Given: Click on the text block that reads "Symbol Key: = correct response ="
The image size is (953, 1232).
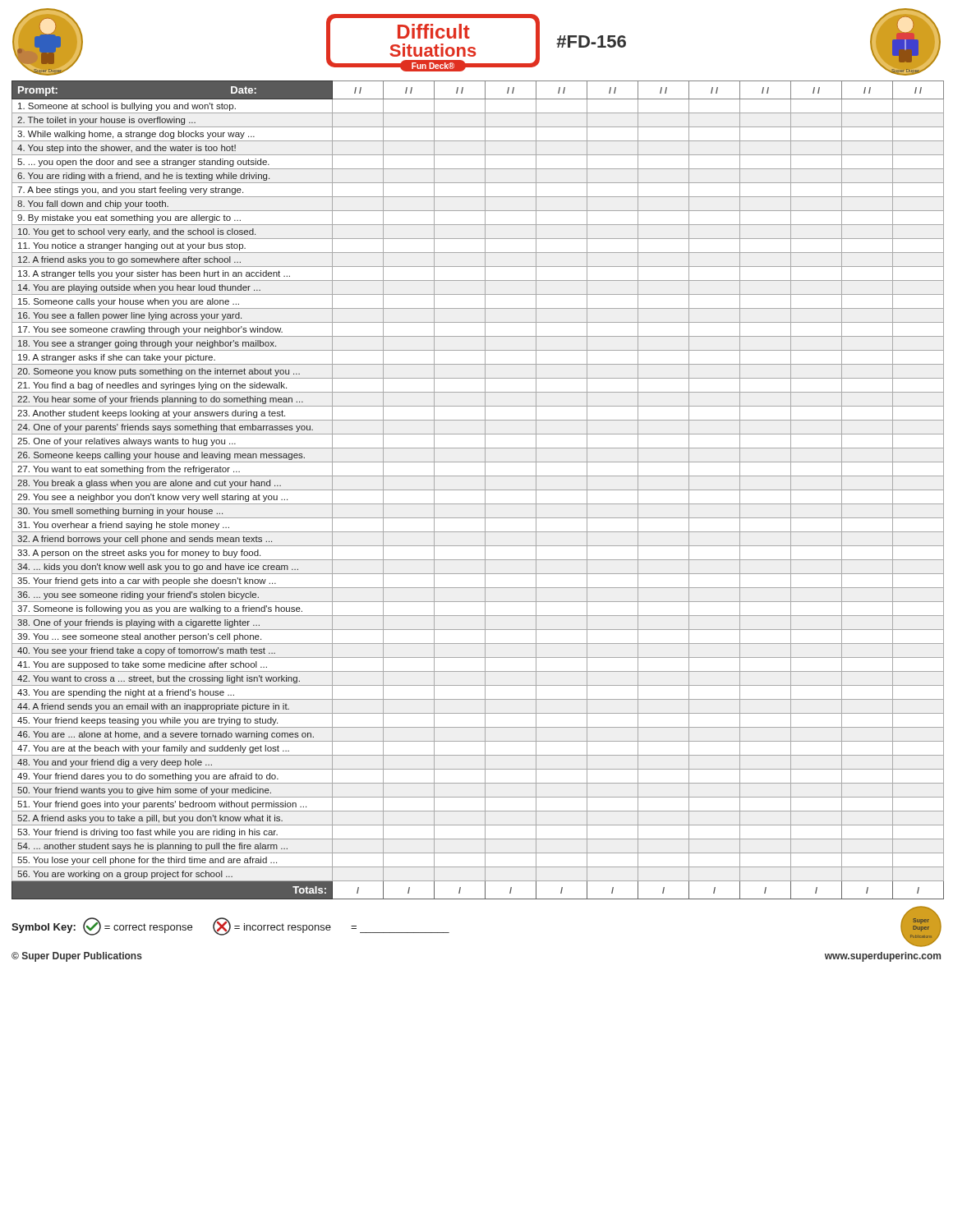Looking at the screenshot, I should pos(230,926).
